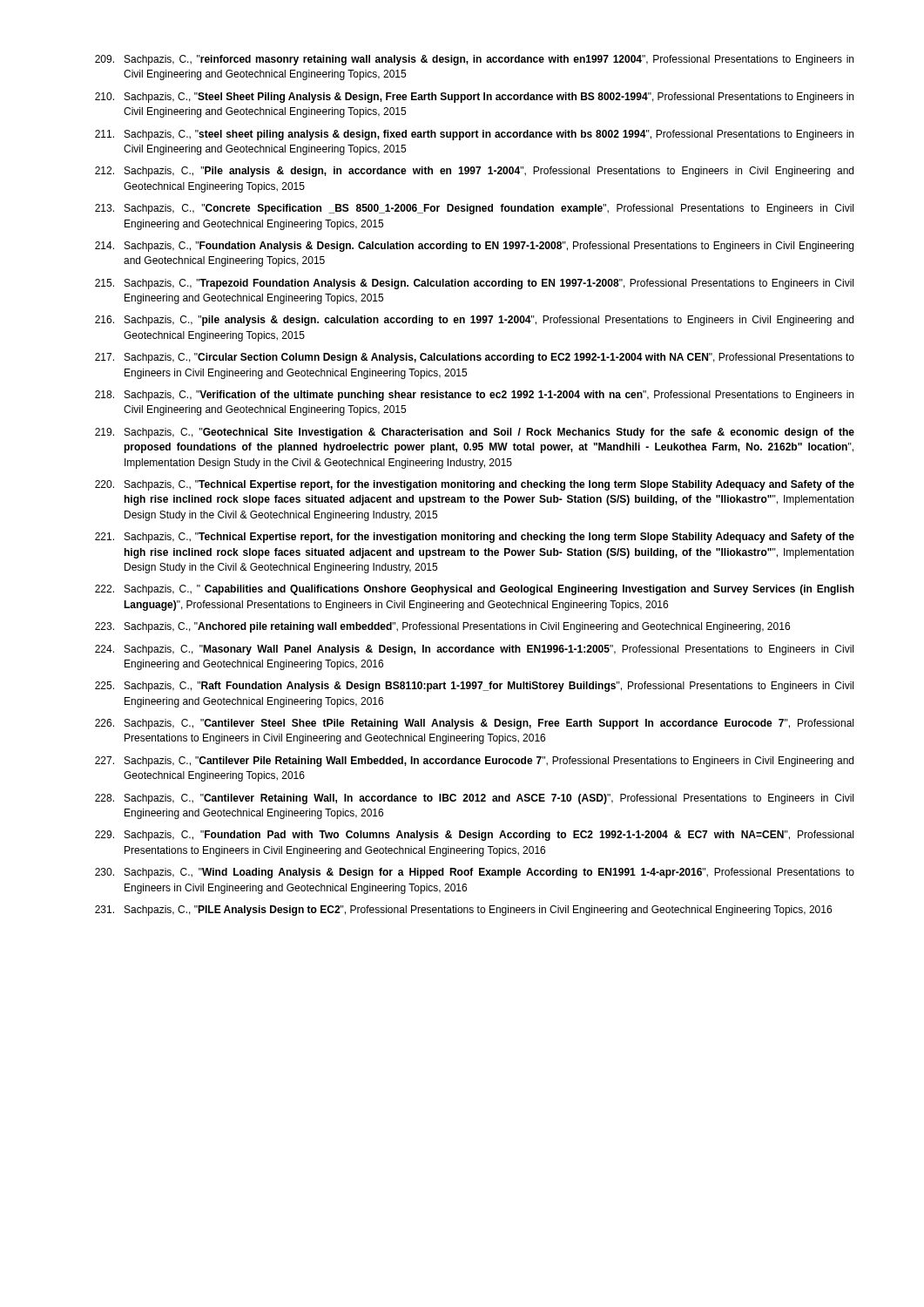Locate the list item containing "221. Sachpazis, C., "Technical"
This screenshot has width=924, height=1307.
pos(462,553)
